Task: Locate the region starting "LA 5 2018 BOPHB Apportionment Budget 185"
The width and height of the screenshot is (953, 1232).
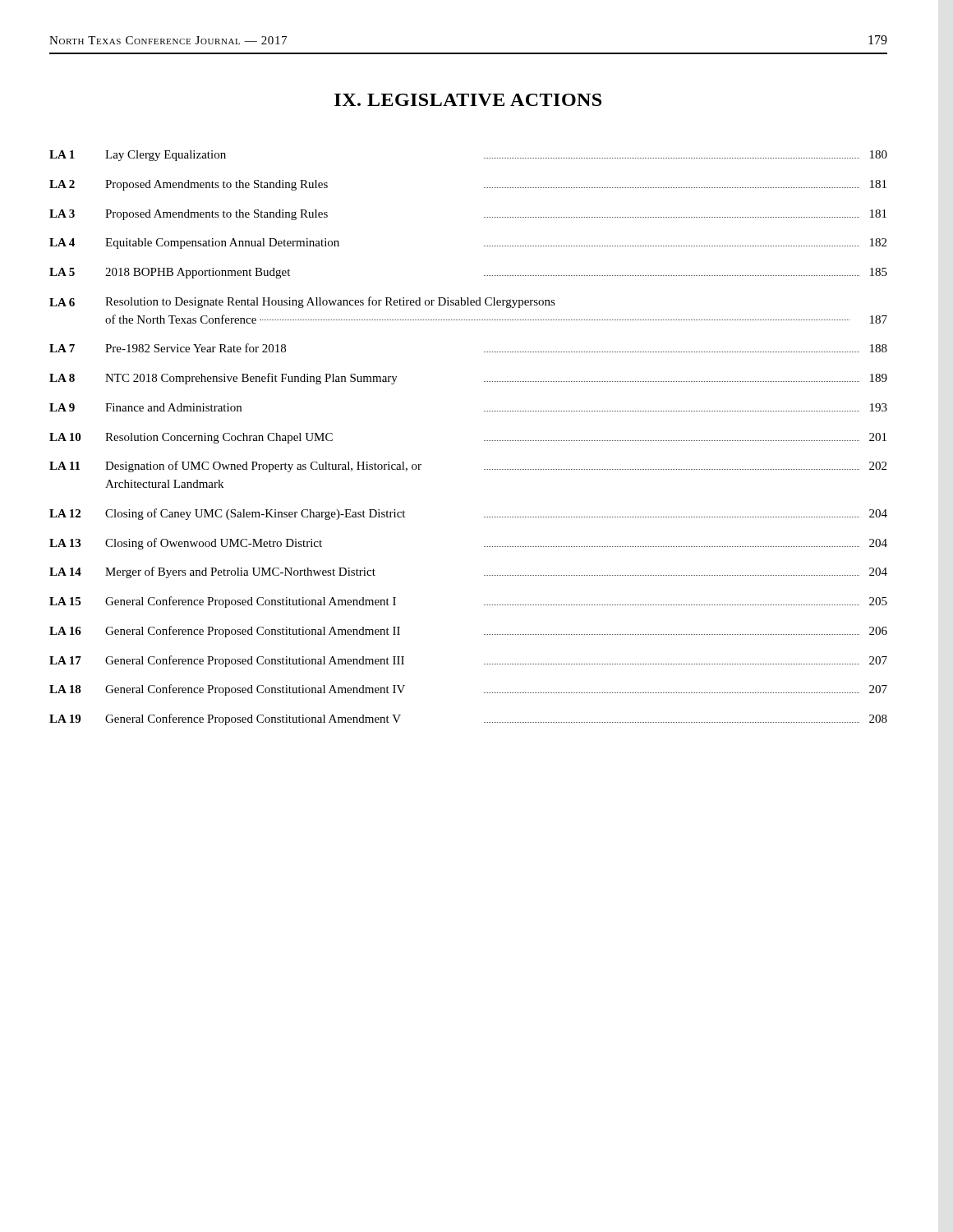Action: point(57,274)
